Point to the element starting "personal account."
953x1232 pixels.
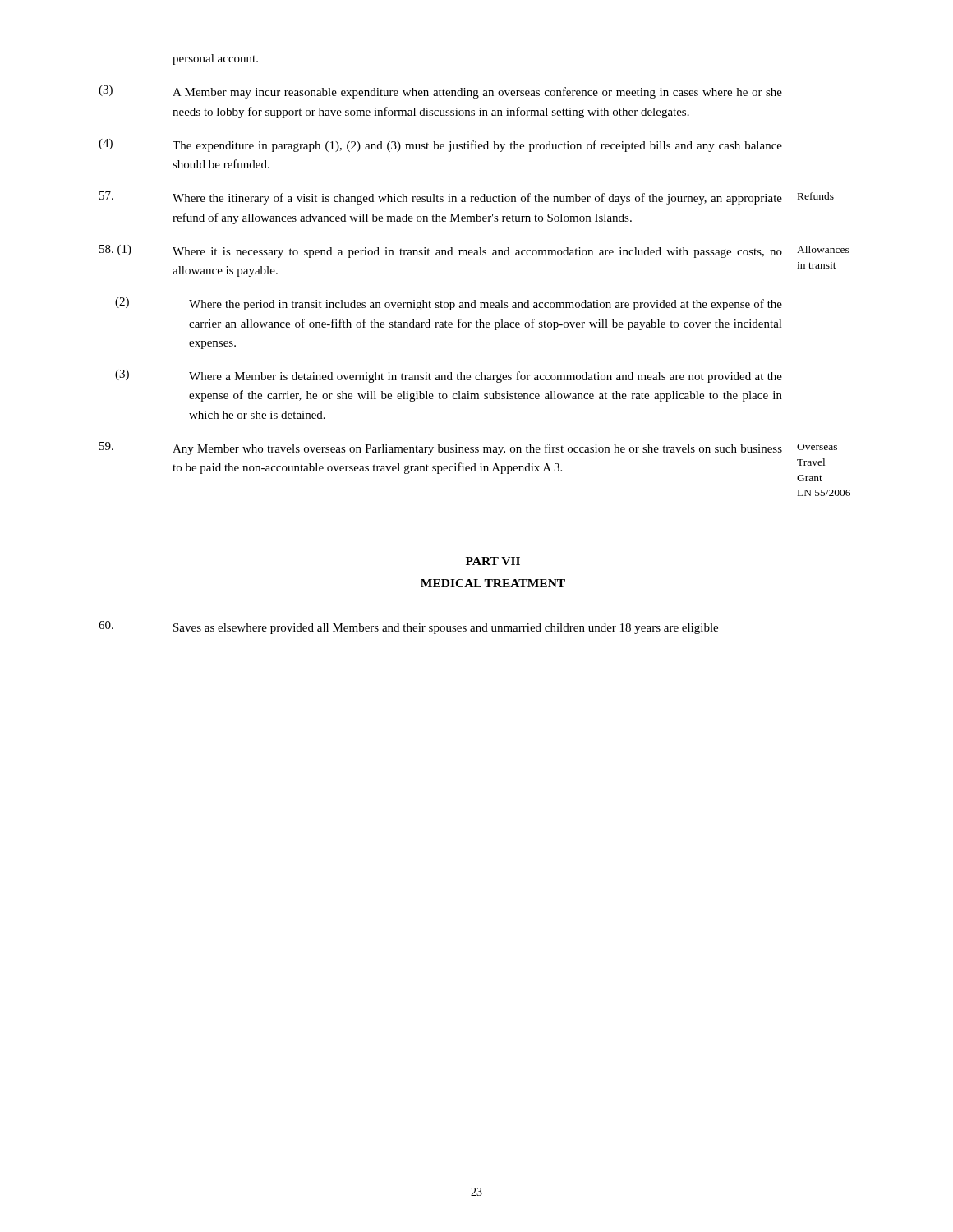pos(216,58)
